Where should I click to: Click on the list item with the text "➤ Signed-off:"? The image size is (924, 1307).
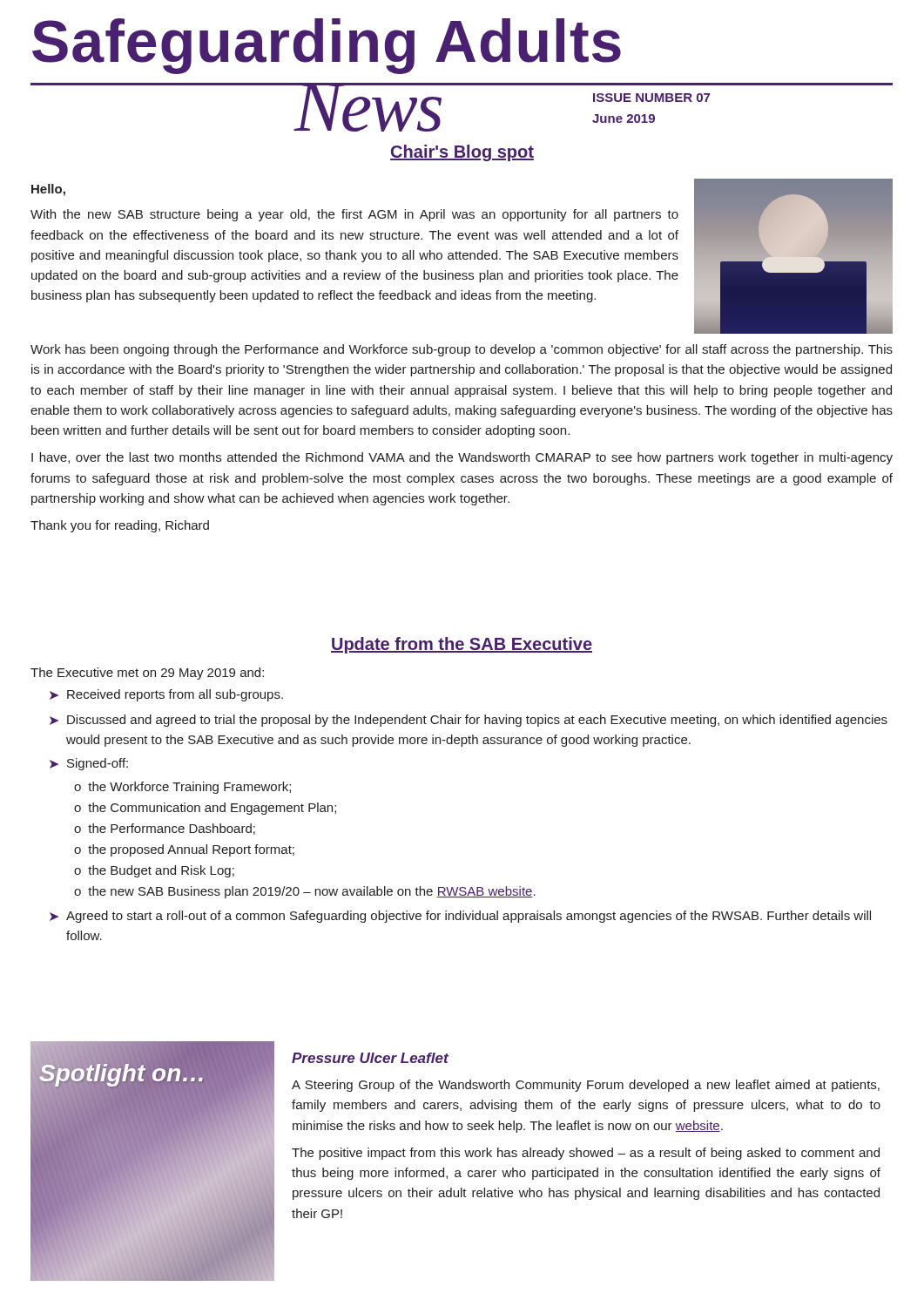(89, 764)
